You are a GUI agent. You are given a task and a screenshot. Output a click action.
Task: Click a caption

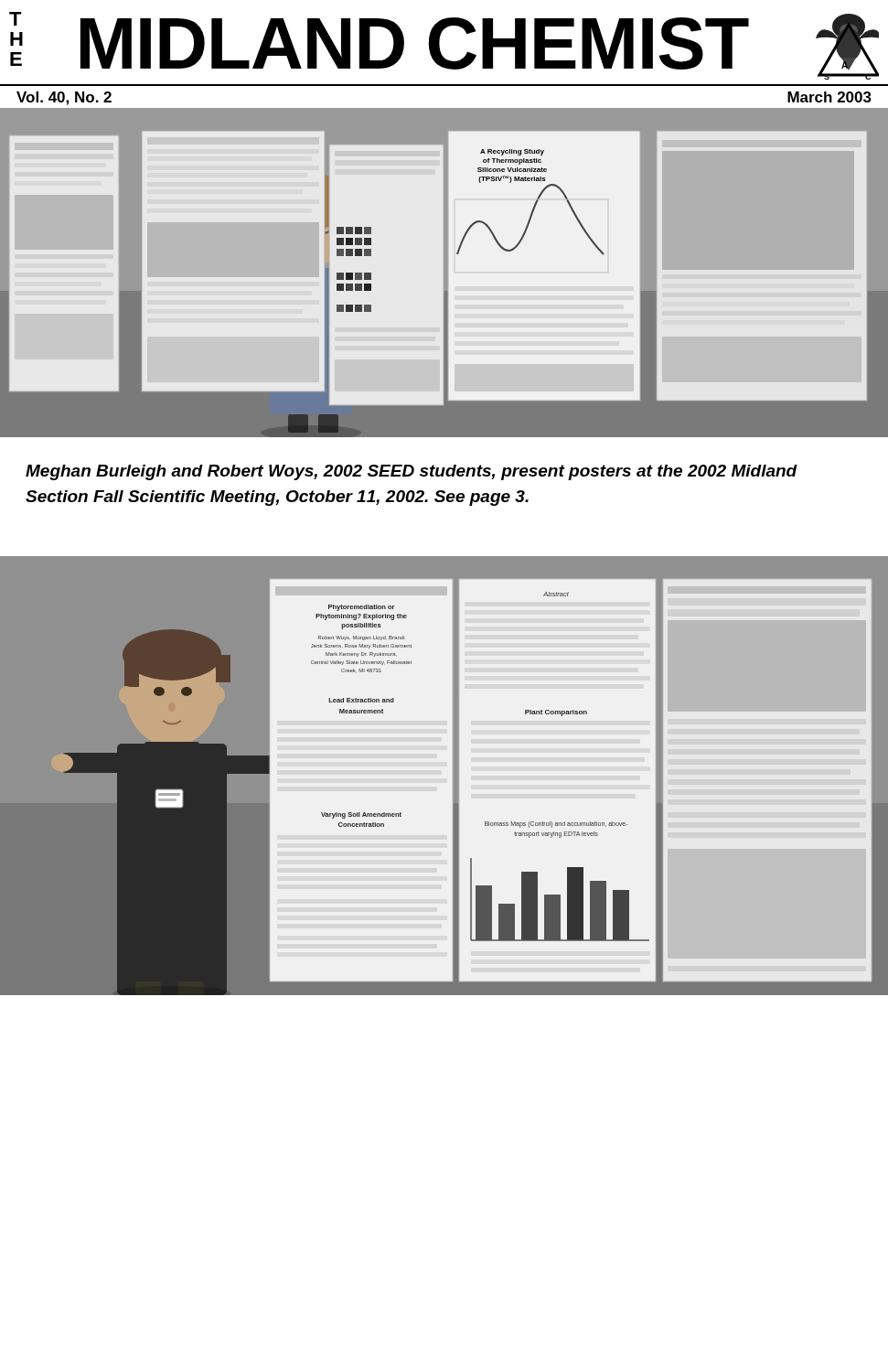[x=444, y=484]
